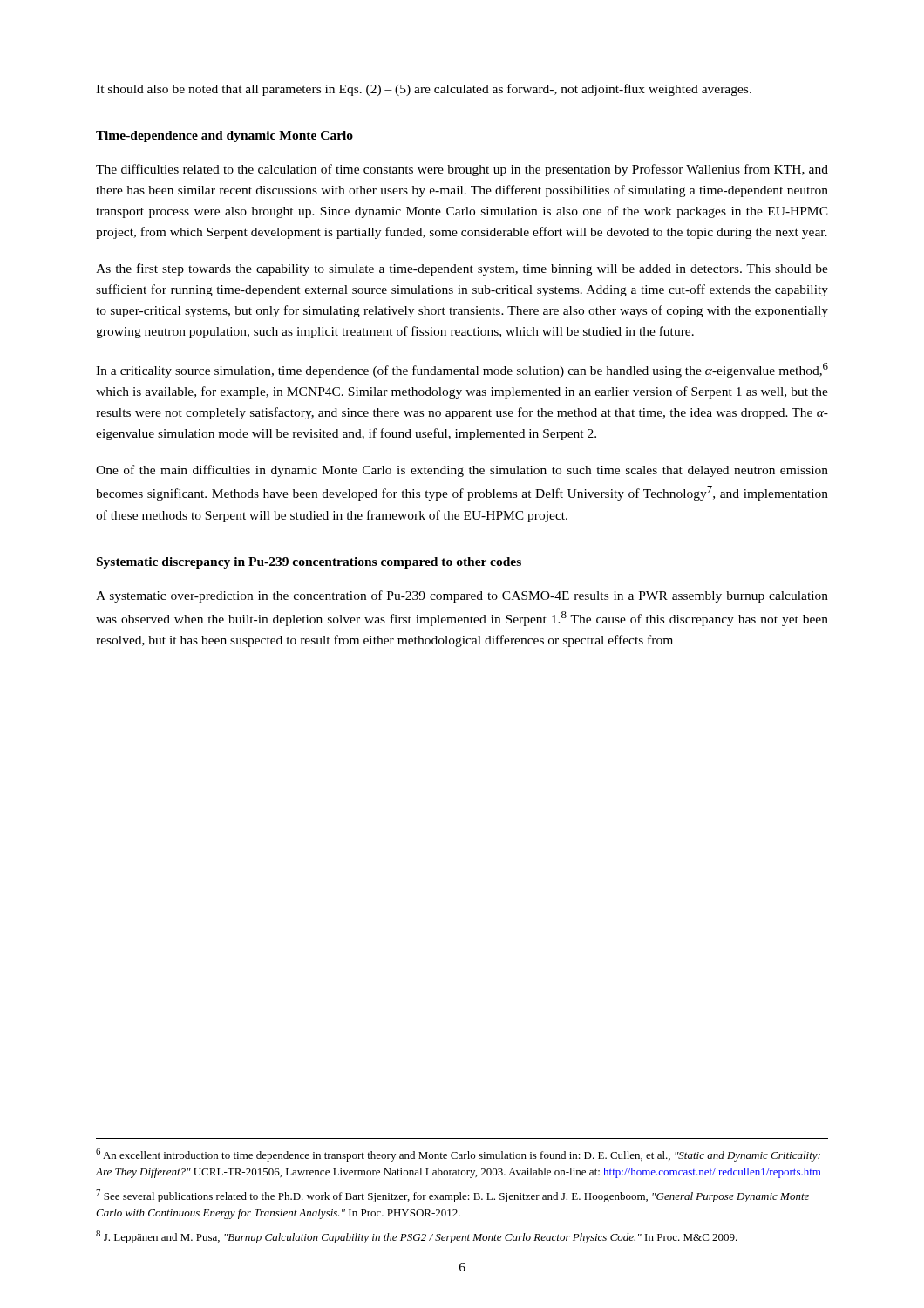Locate the text block containing "One of the main difficulties"

tap(462, 492)
